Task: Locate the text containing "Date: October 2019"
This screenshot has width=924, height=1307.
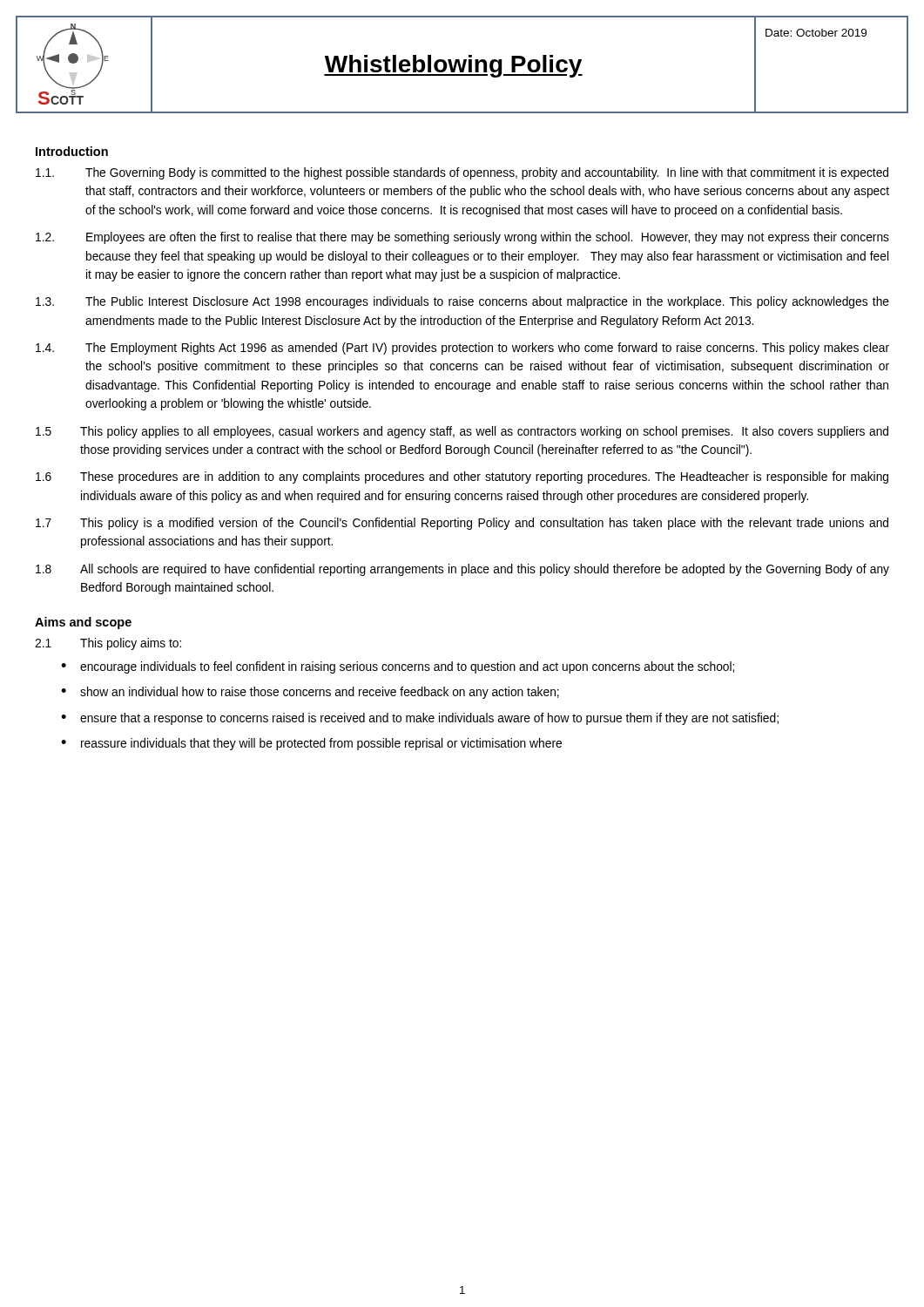Action: coord(816,33)
